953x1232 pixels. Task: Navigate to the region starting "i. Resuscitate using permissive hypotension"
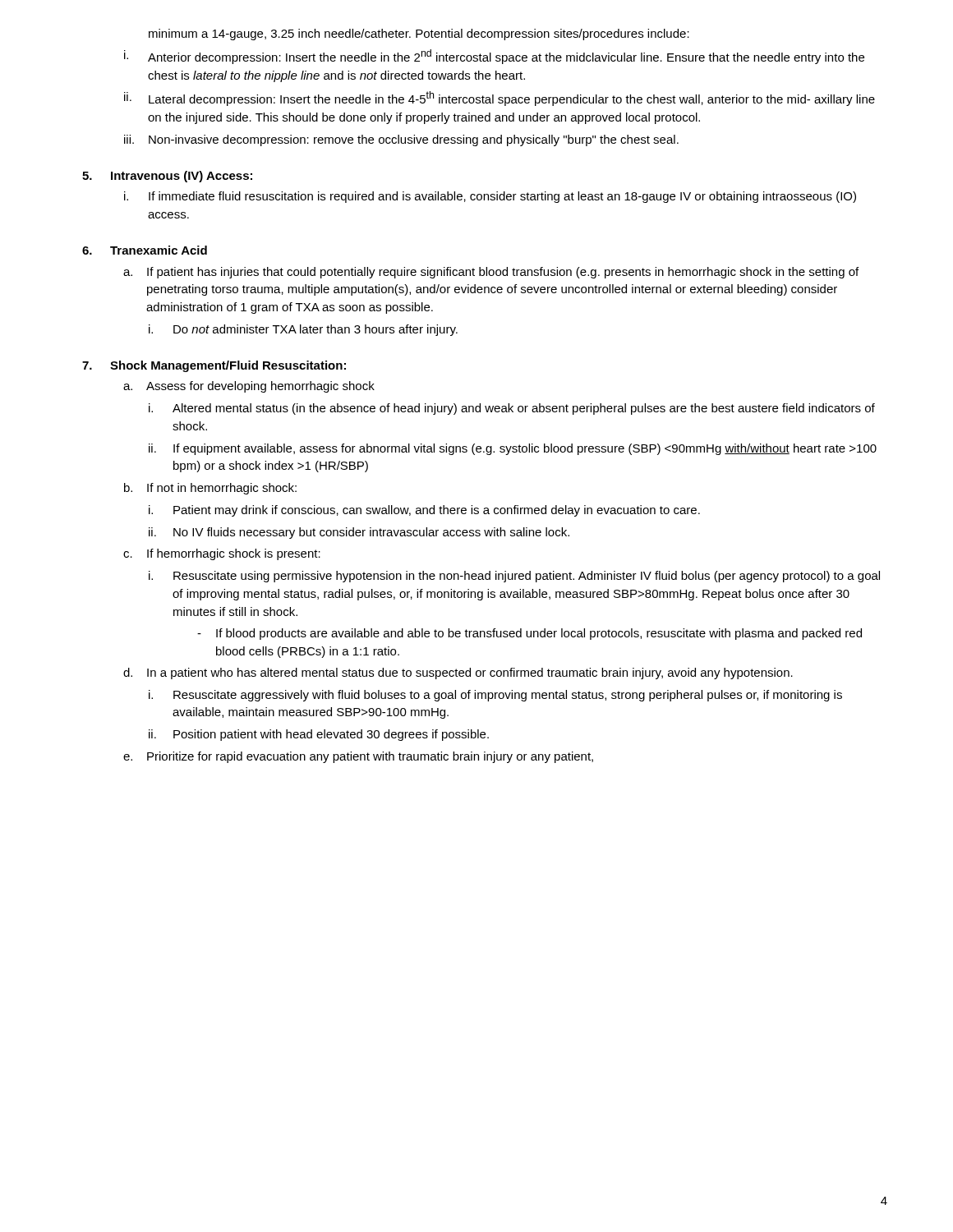tap(518, 594)
